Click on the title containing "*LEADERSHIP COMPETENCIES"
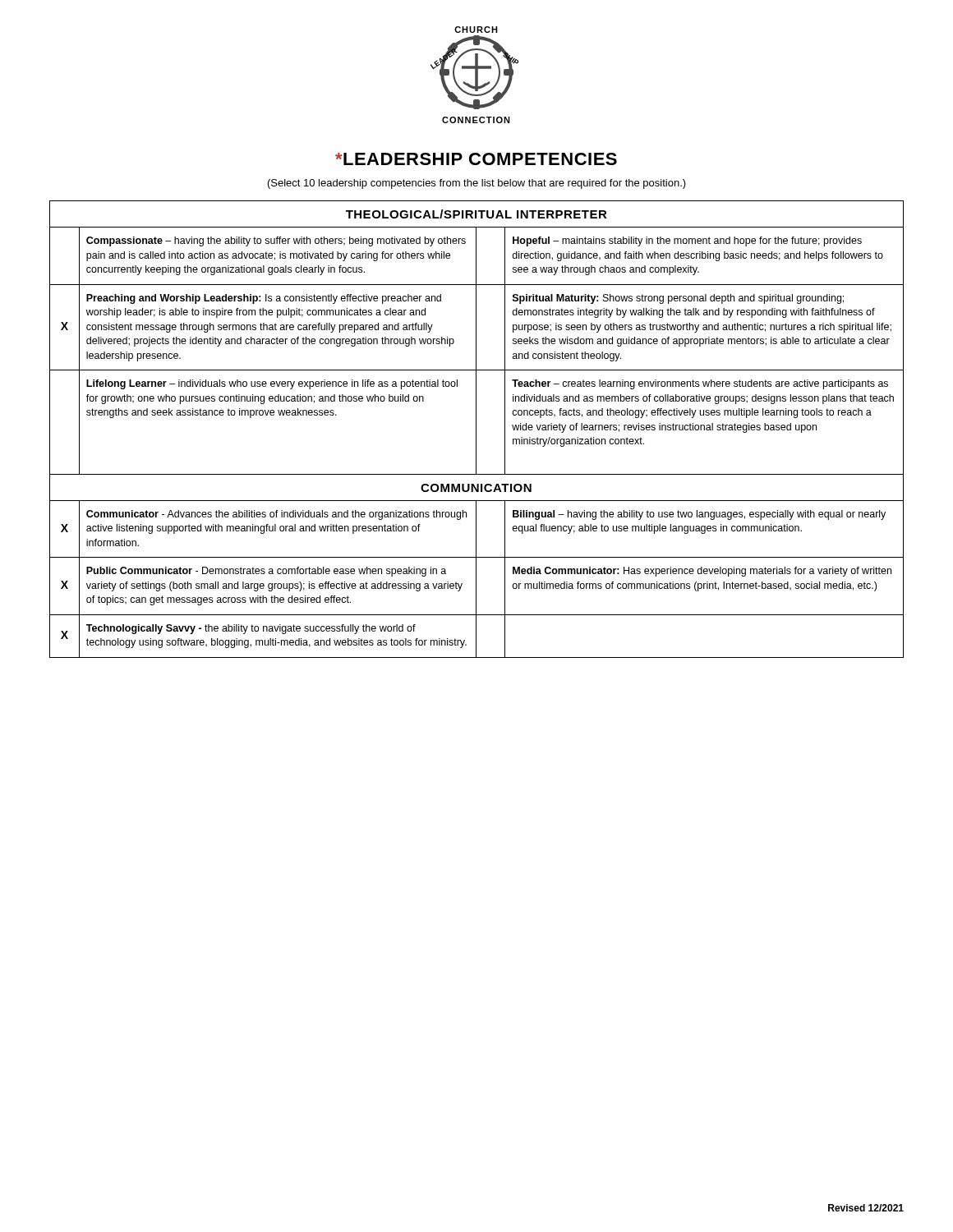Viewport: 953px width, 1232px height. pyautogui.click(x=476, y=159)
